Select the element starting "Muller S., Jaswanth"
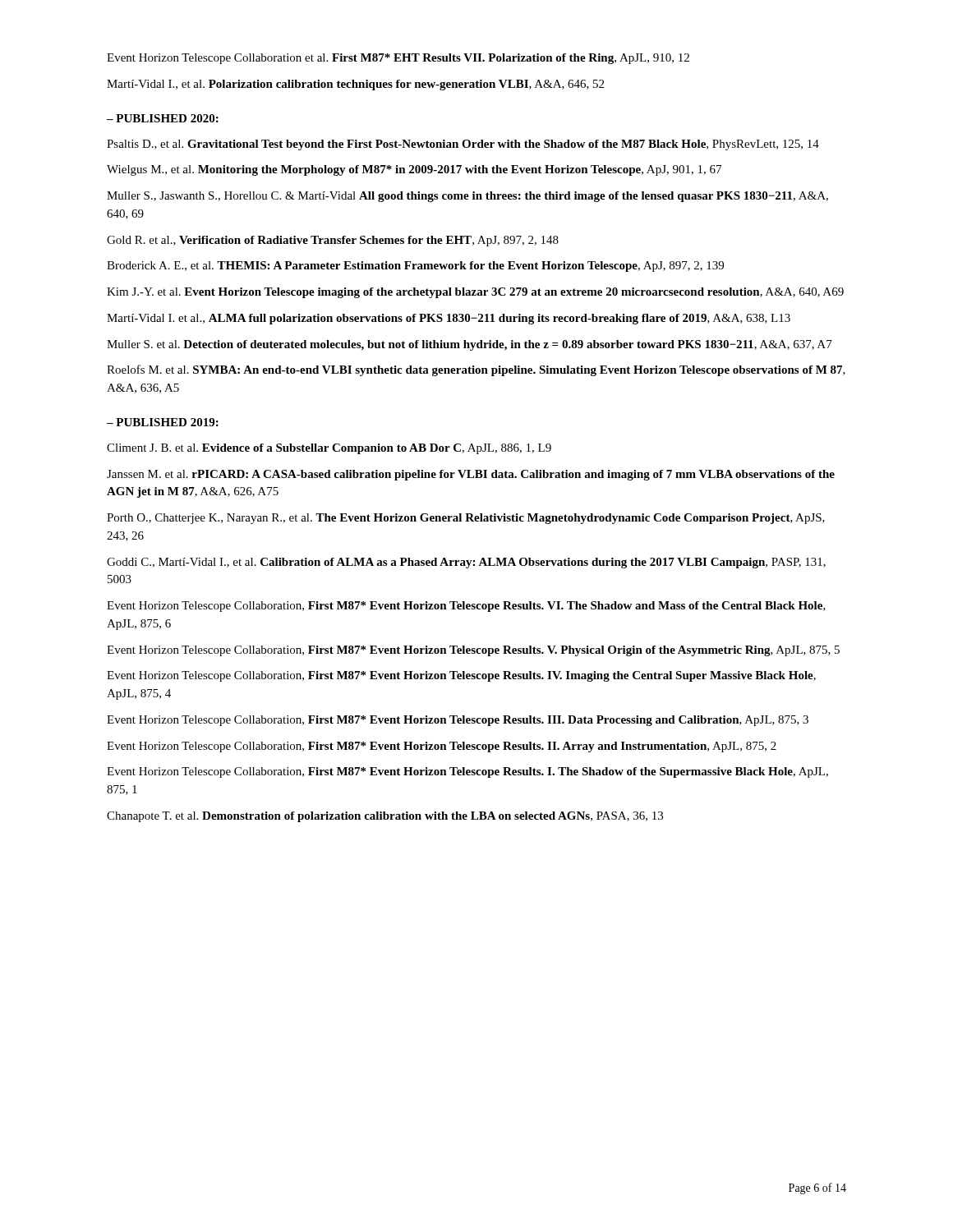The width and height of the screenshot is (953, 1232). [x=468, y=204]
